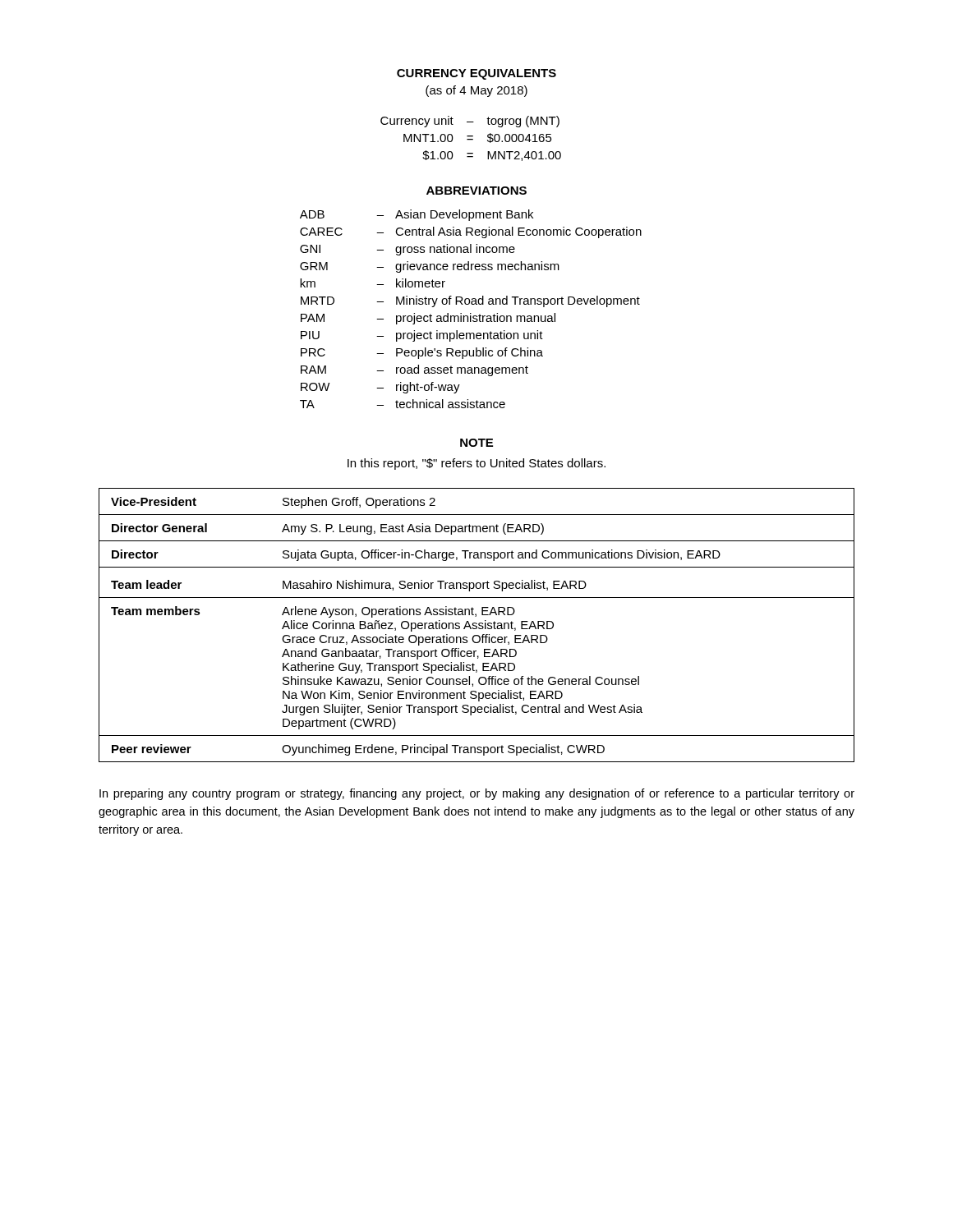
Task: Find the table that mentions "Ministry of Road and"
Action: (x=476, y=309)
